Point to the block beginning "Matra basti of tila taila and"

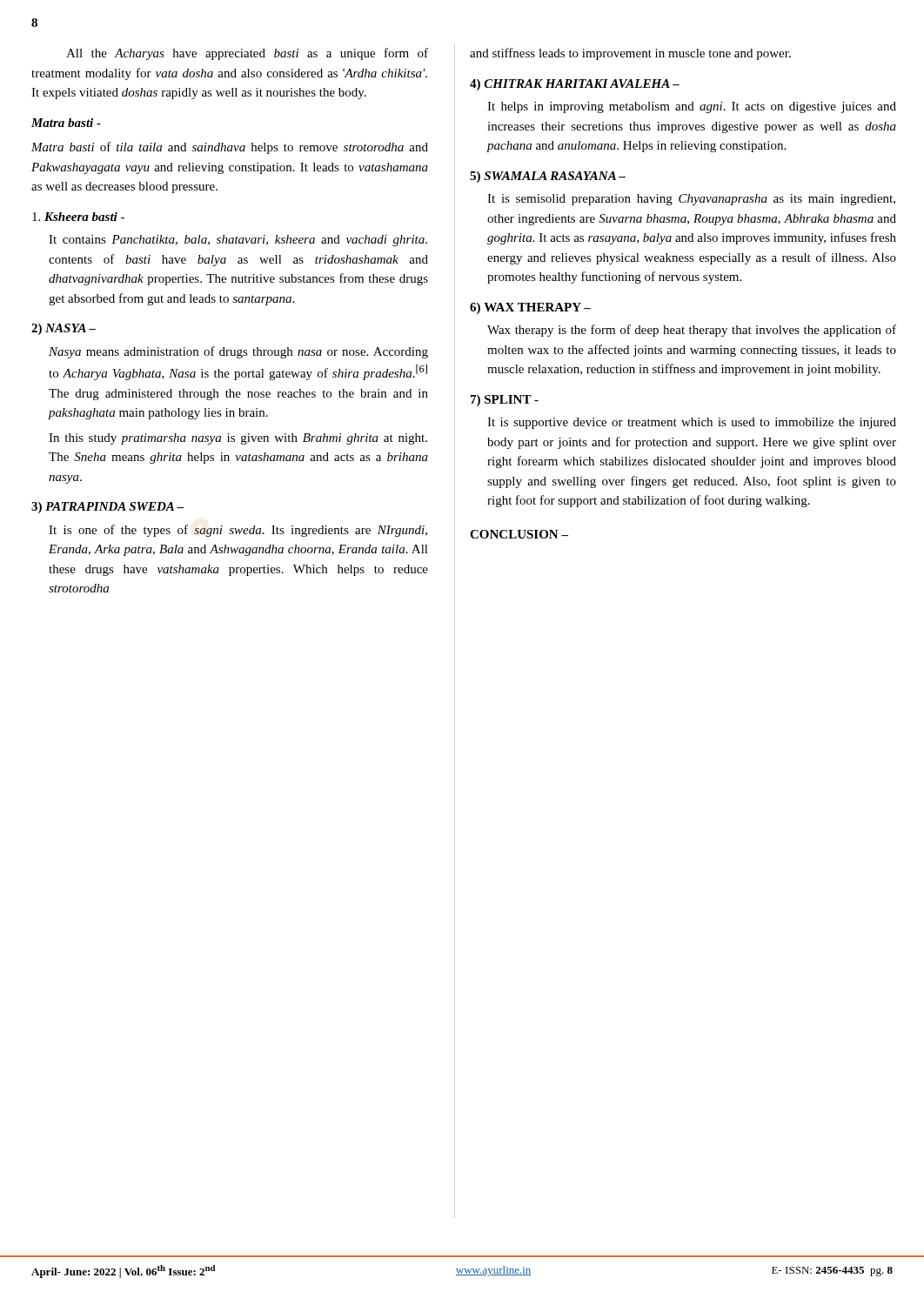pos(230,167)
